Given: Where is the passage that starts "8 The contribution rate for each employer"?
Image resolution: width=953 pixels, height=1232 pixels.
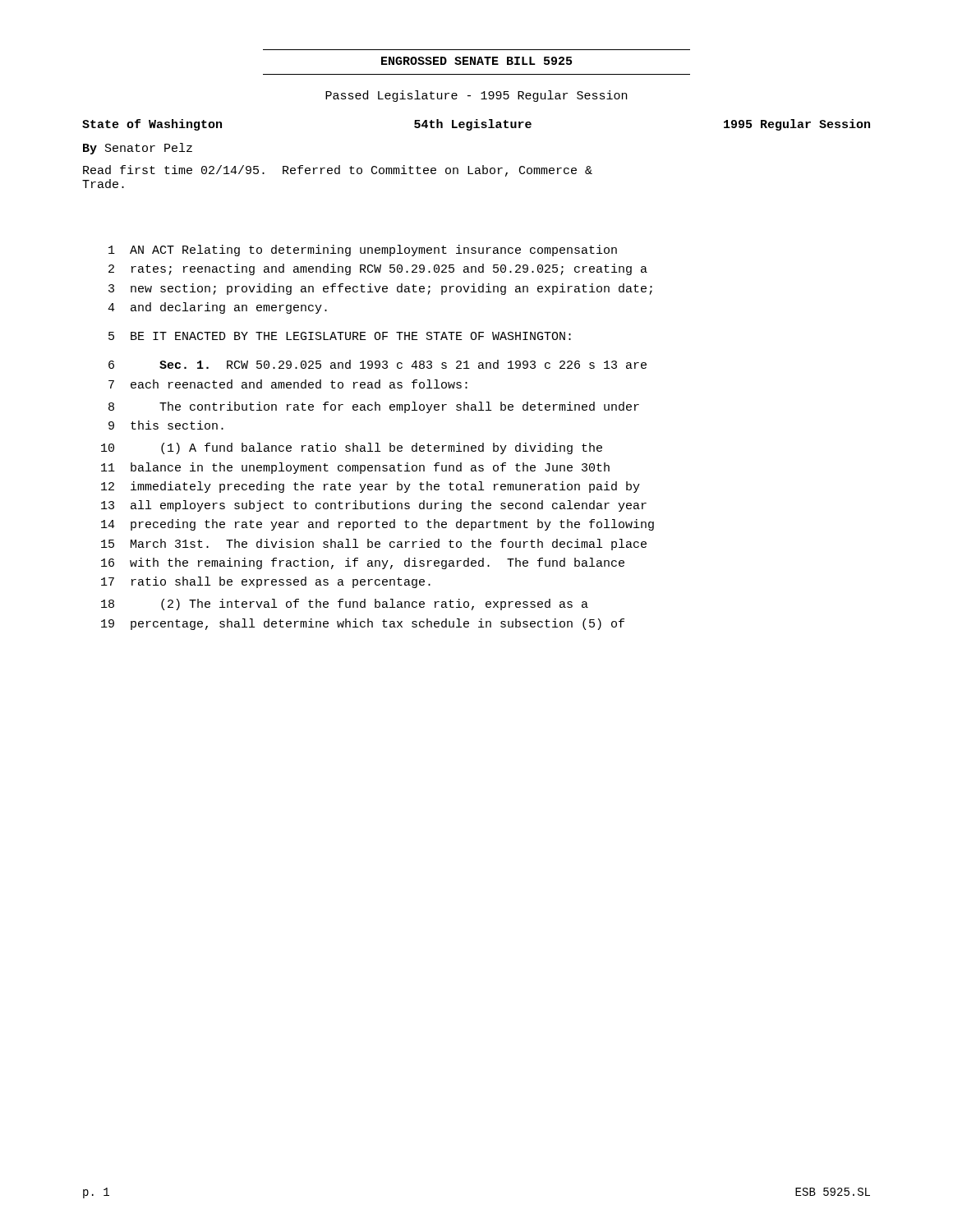Looking at the screenshot, I should coord(476,417).
